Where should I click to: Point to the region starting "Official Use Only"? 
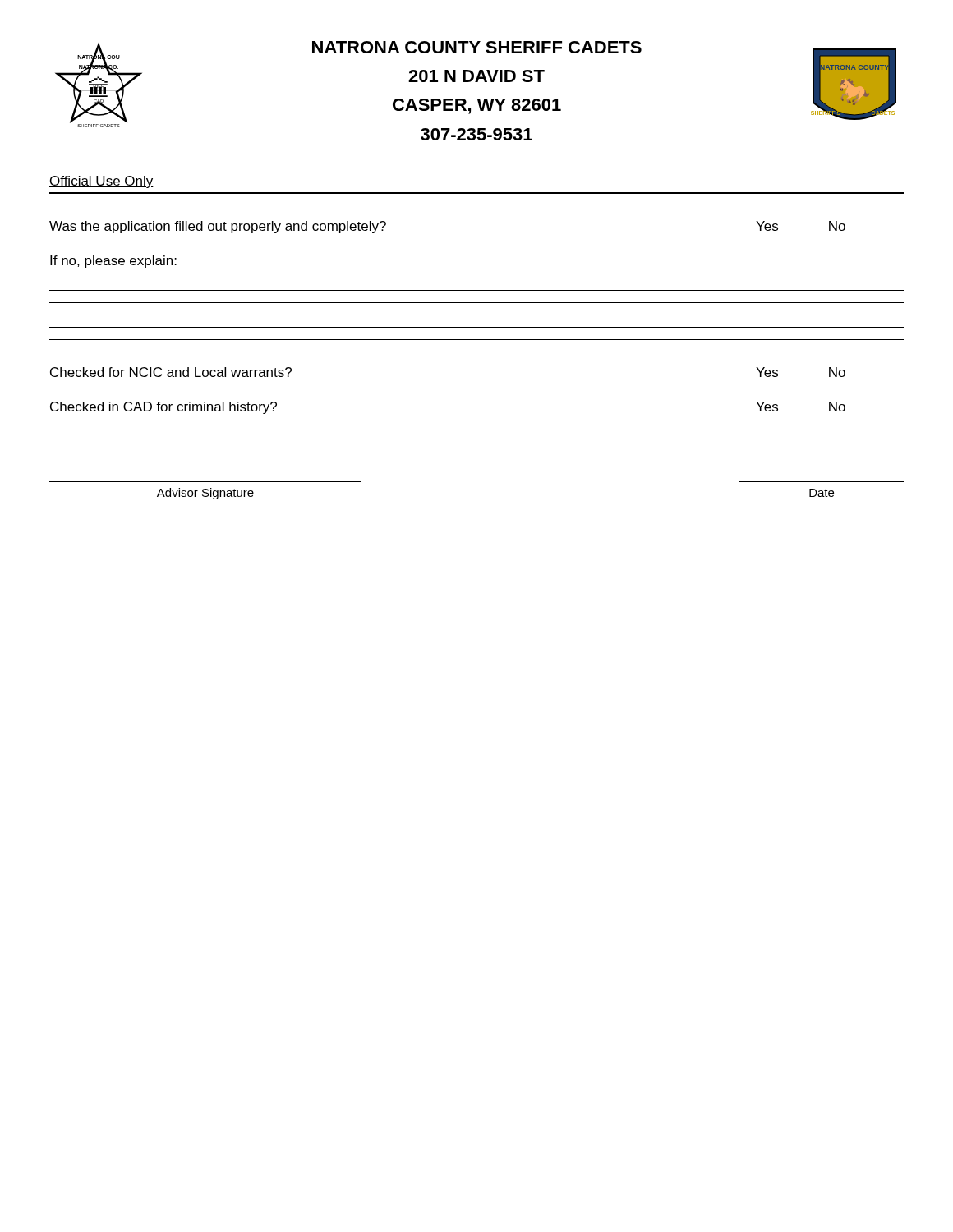[101, 181]
